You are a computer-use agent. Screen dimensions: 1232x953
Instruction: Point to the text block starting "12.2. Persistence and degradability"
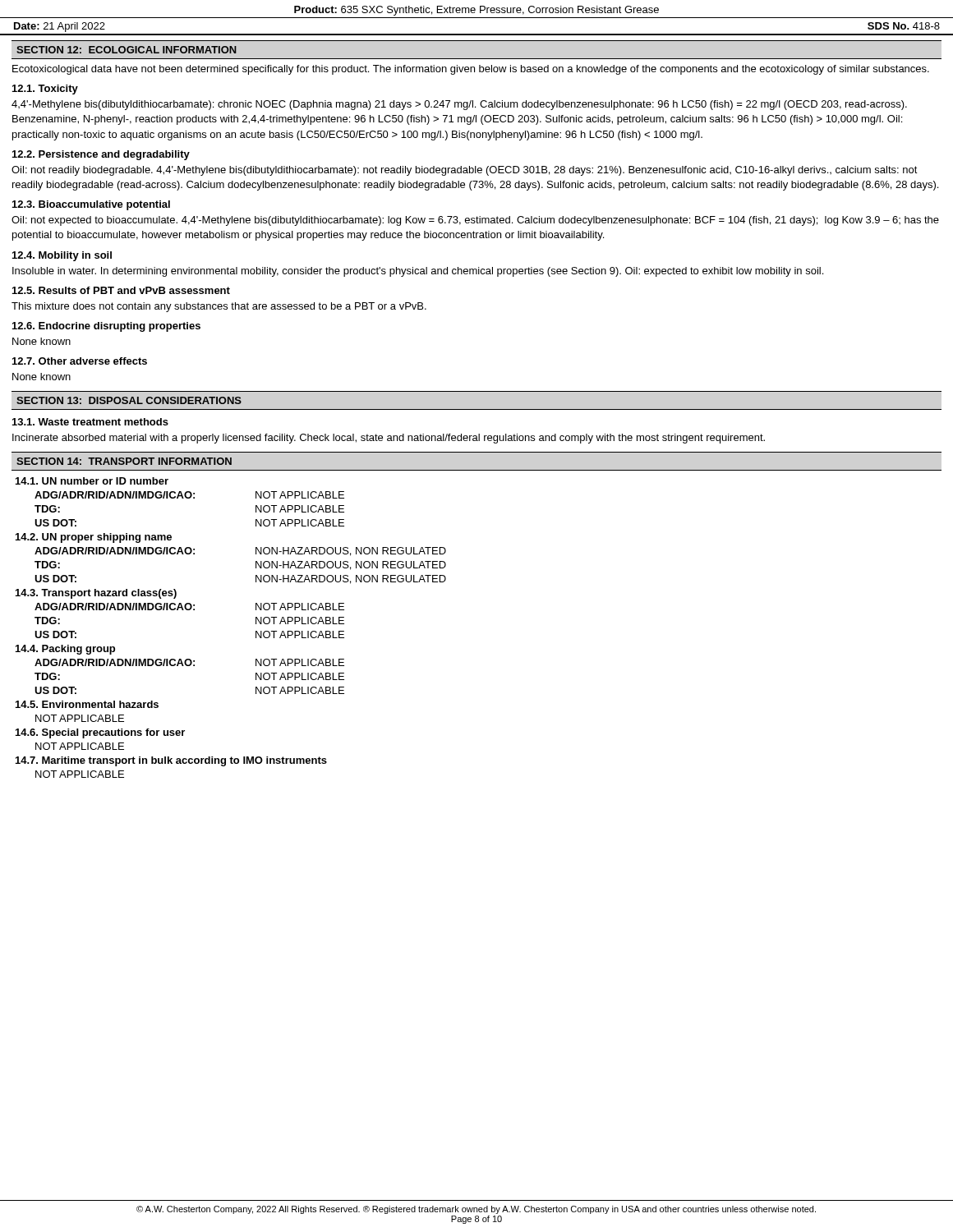tap(101, 154)
